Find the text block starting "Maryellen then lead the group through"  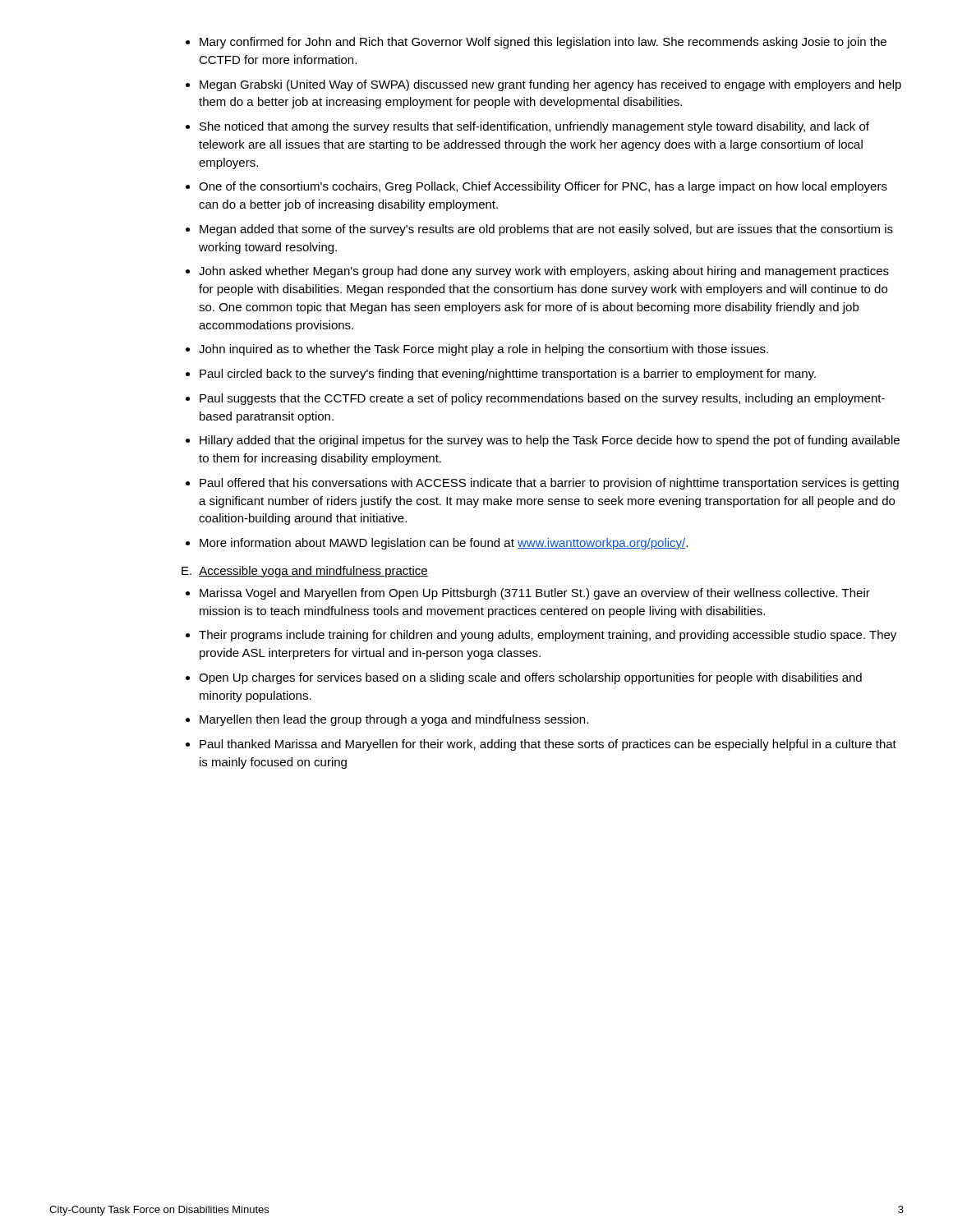[x=394, y=719]
